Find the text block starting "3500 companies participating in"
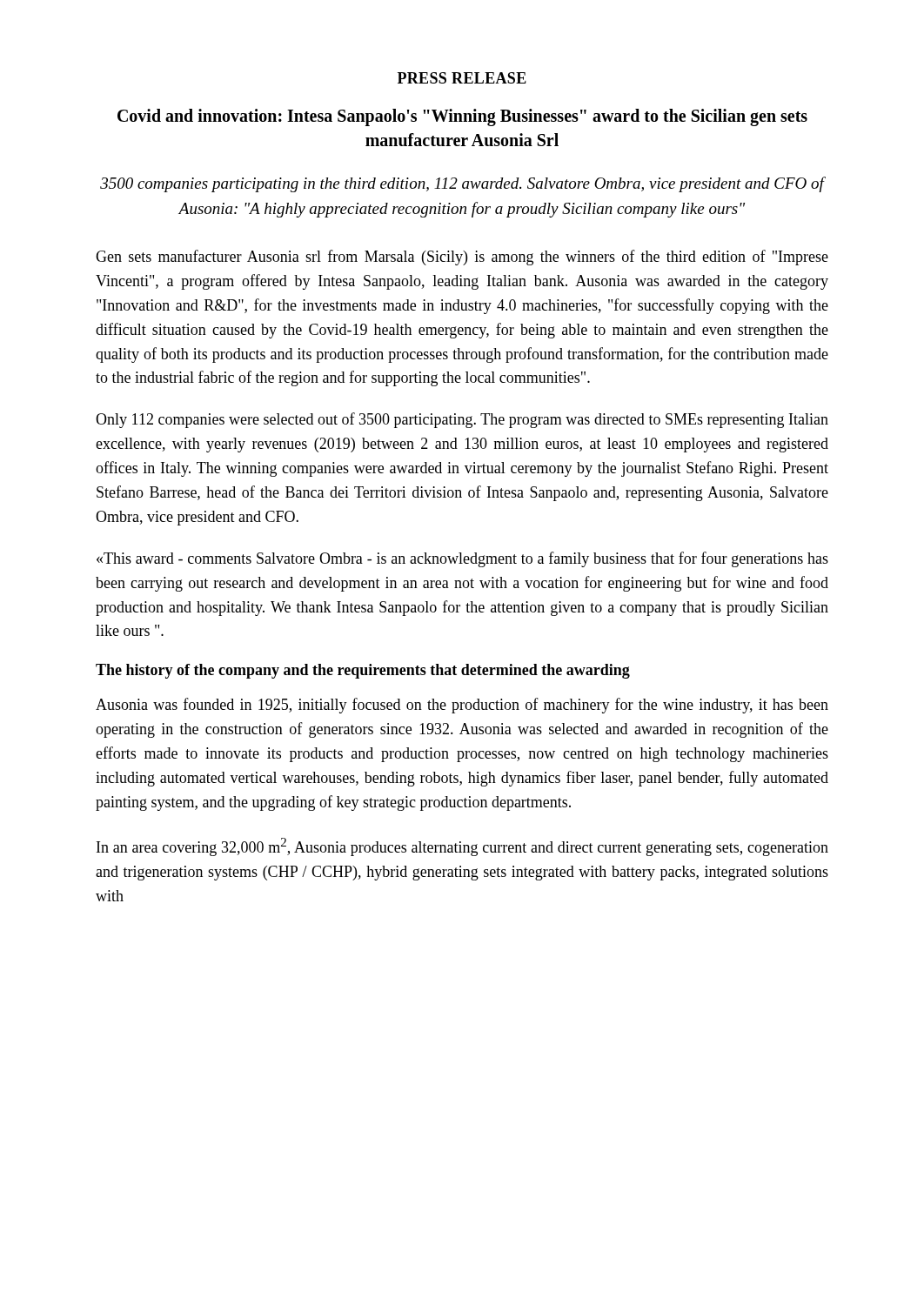 (462, 195)
